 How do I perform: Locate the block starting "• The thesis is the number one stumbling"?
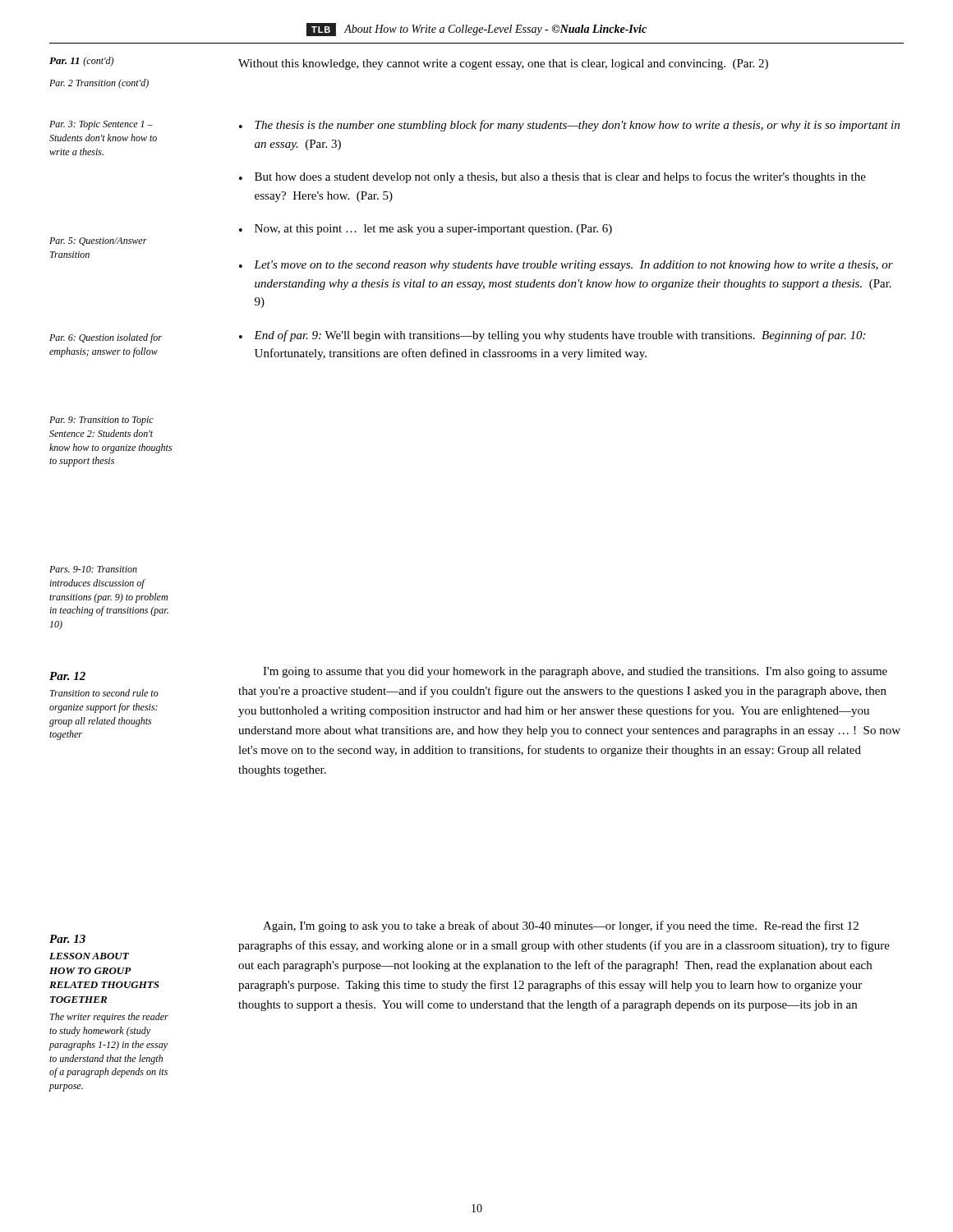[x=571, y=134]
